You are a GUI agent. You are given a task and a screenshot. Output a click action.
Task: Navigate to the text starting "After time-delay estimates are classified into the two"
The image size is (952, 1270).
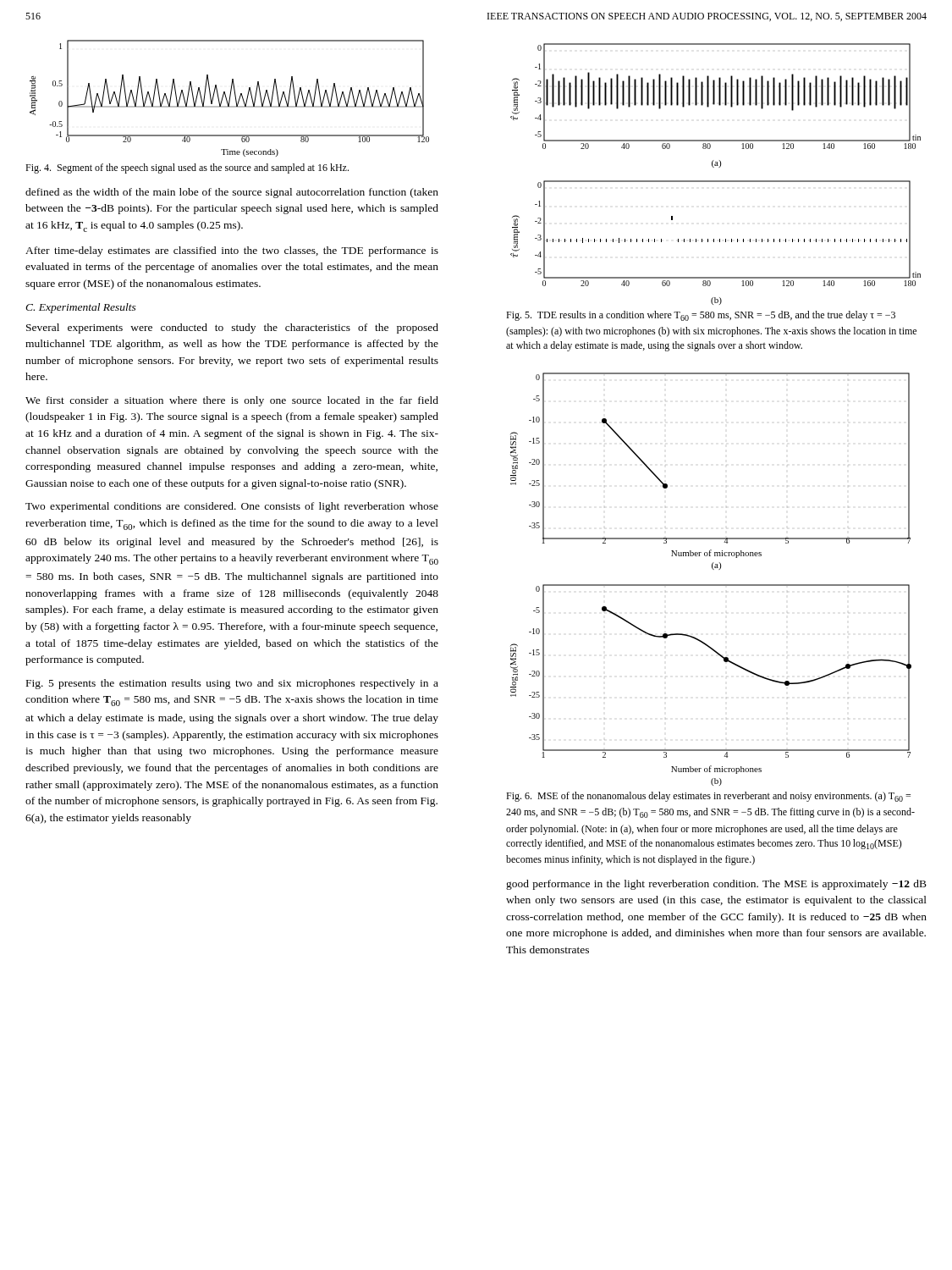point(232,267)
